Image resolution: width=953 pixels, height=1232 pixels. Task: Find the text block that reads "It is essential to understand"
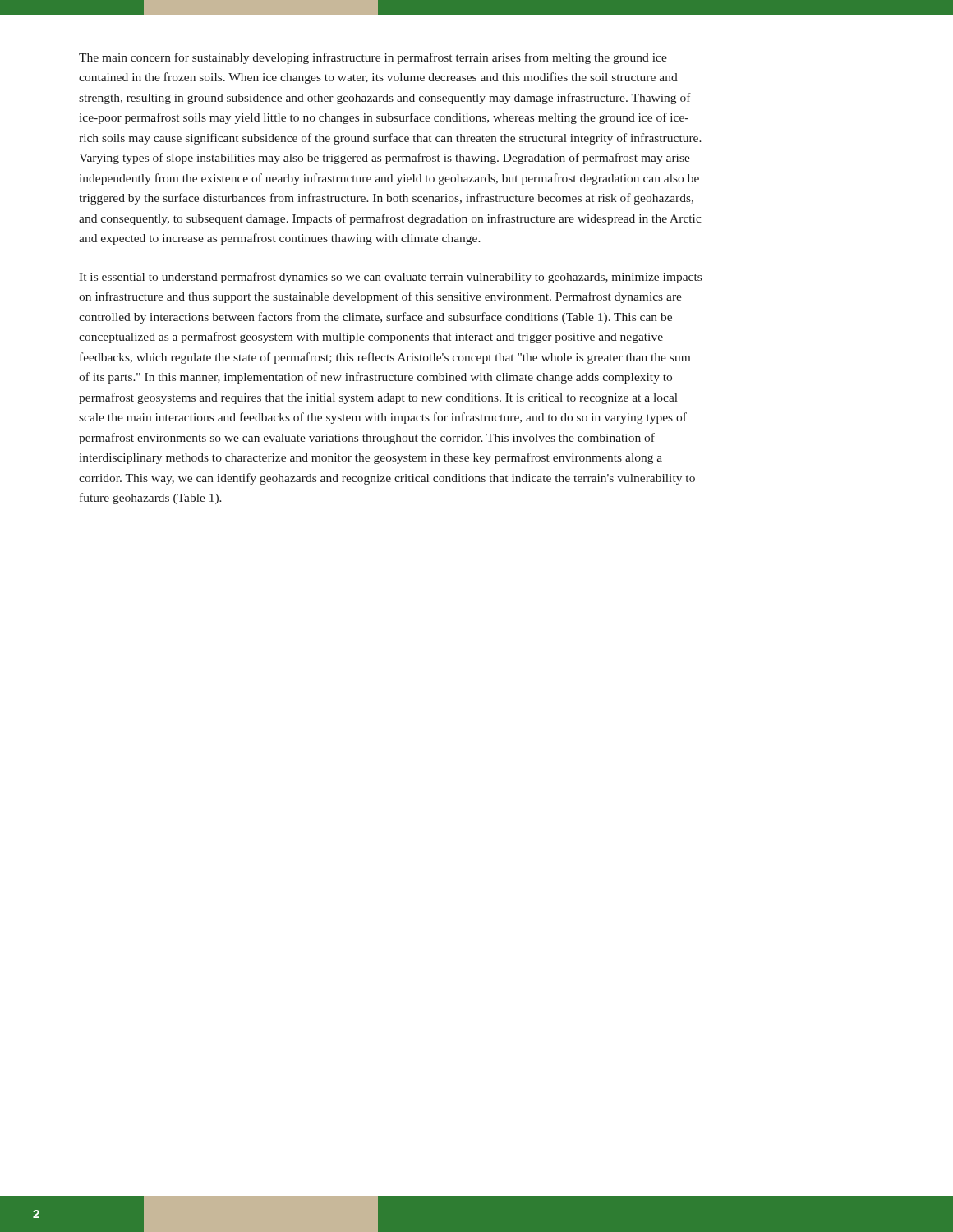[x=391, y=387]
